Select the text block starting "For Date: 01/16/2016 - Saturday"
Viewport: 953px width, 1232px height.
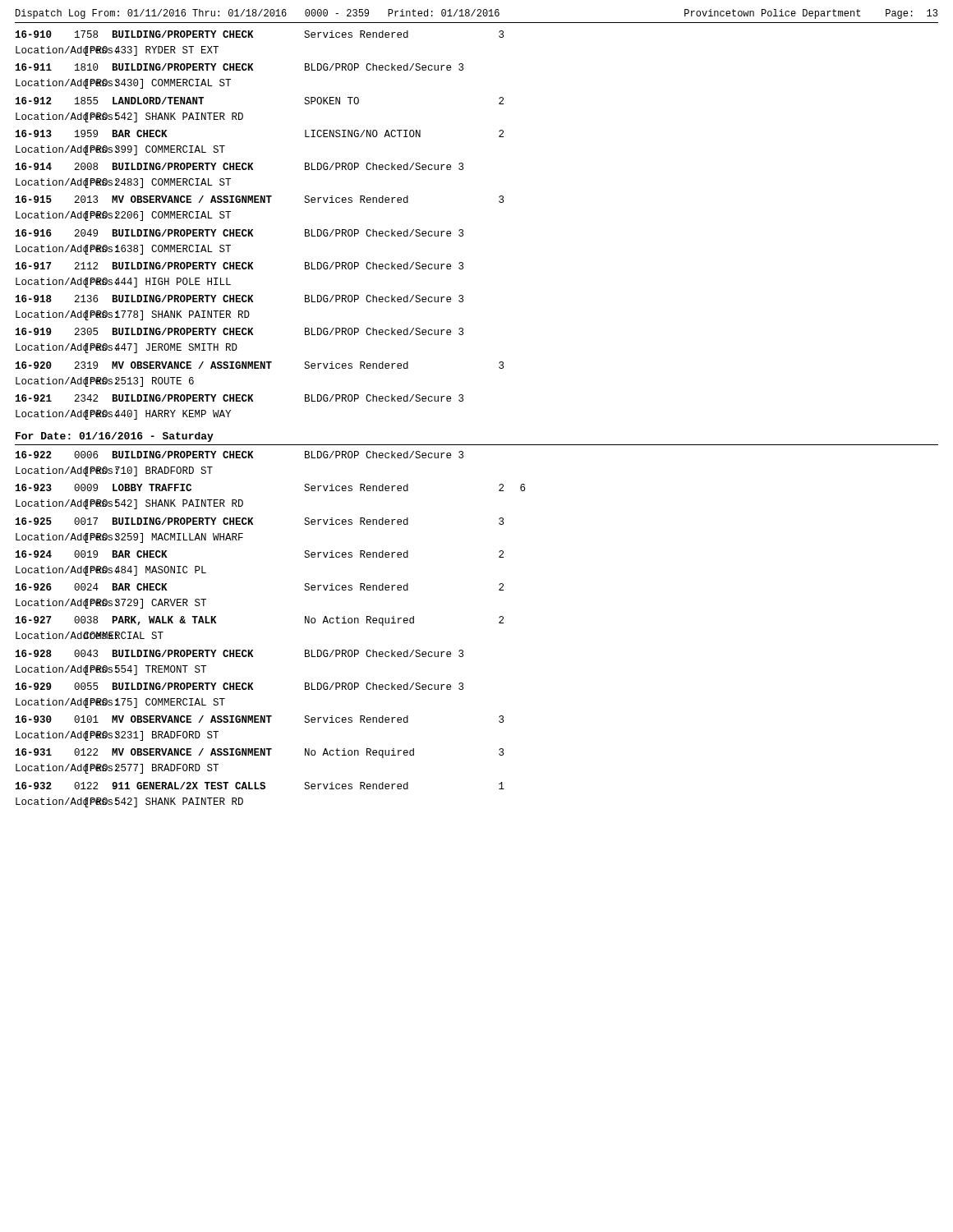point(114,436)
